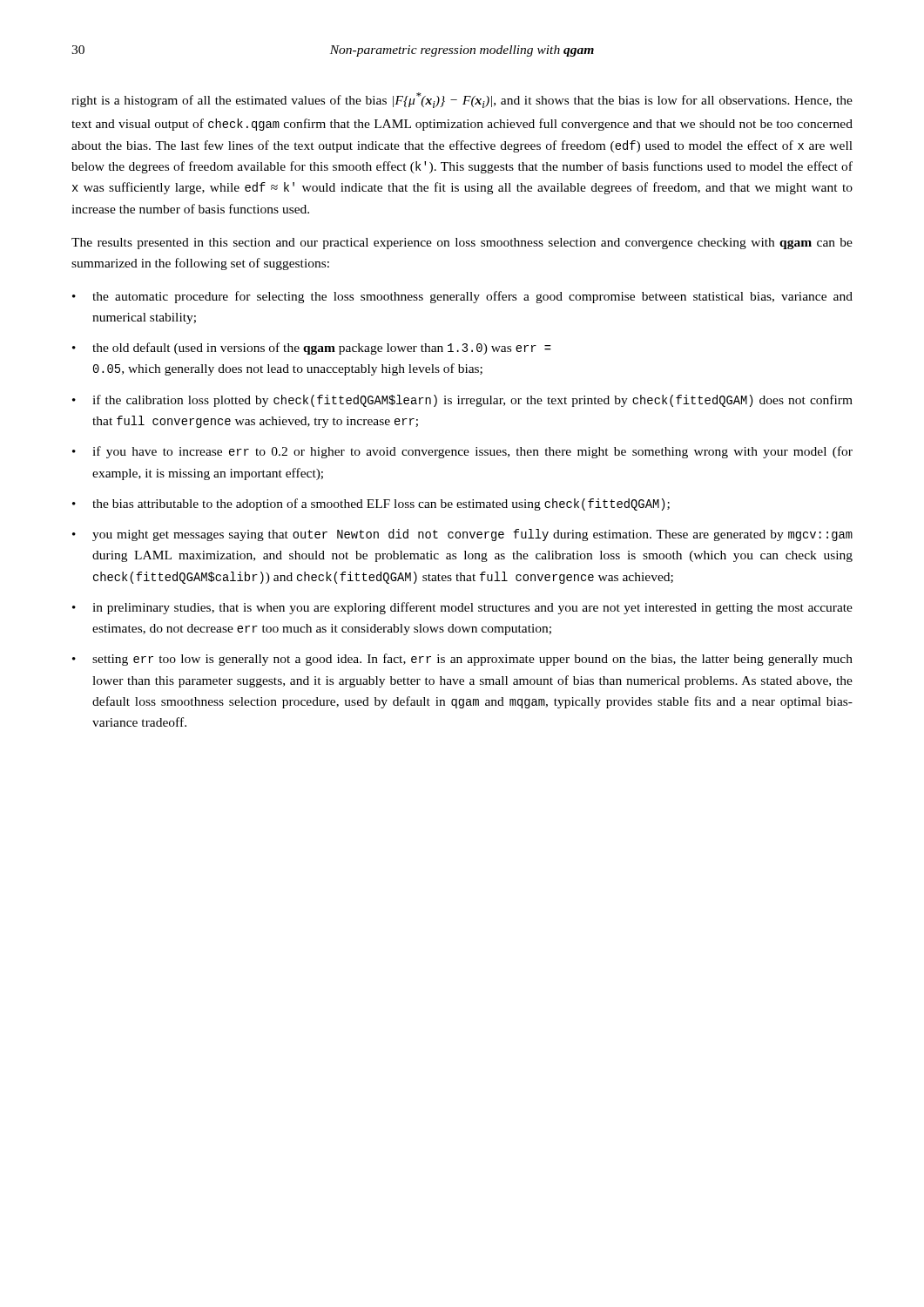Click the passage that begins "• you might get messages saying"

pos(462,555)
